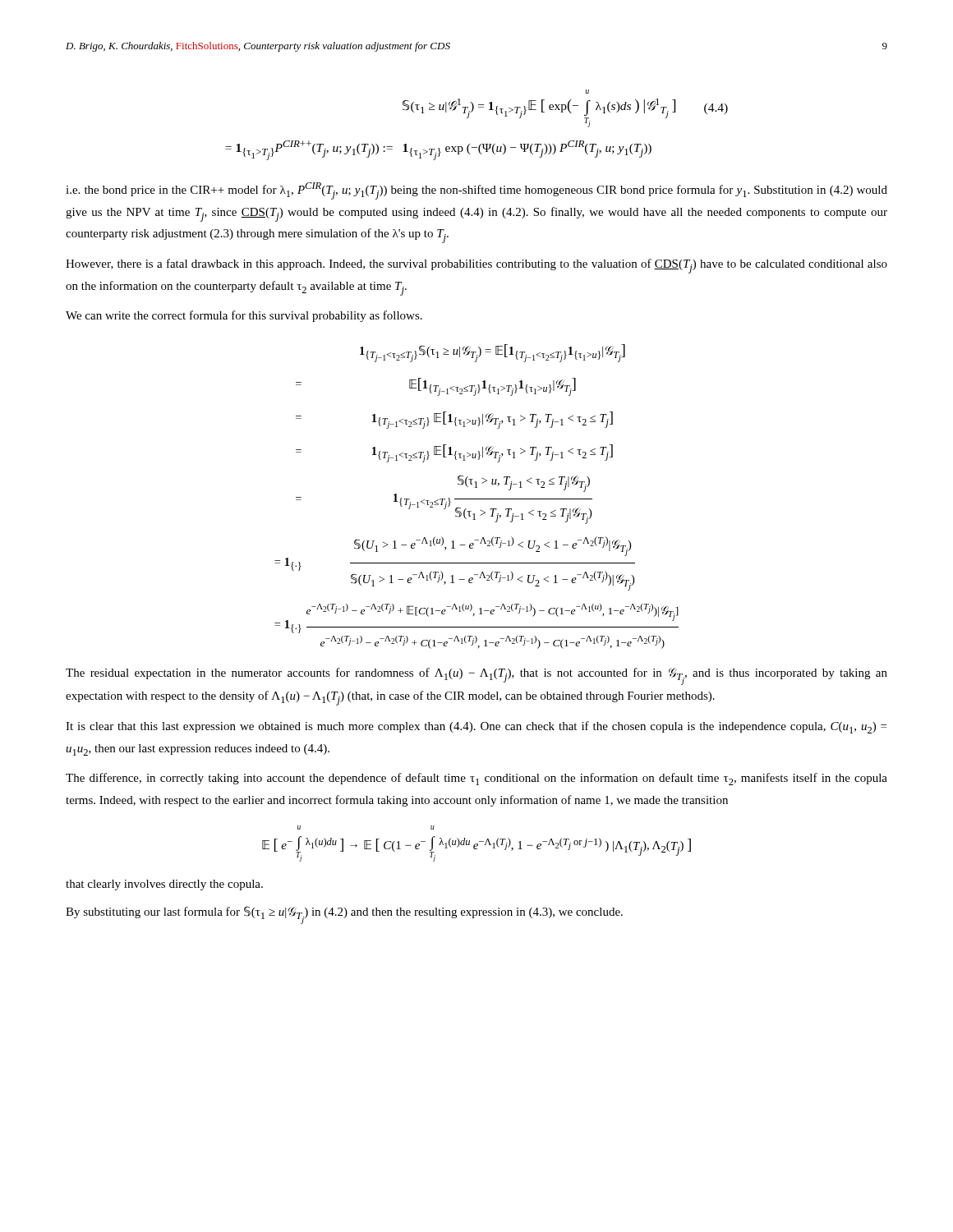Locate the region starting "By substituting our last"
This screenshot has height=1232, width=953.
coord(345,914)
